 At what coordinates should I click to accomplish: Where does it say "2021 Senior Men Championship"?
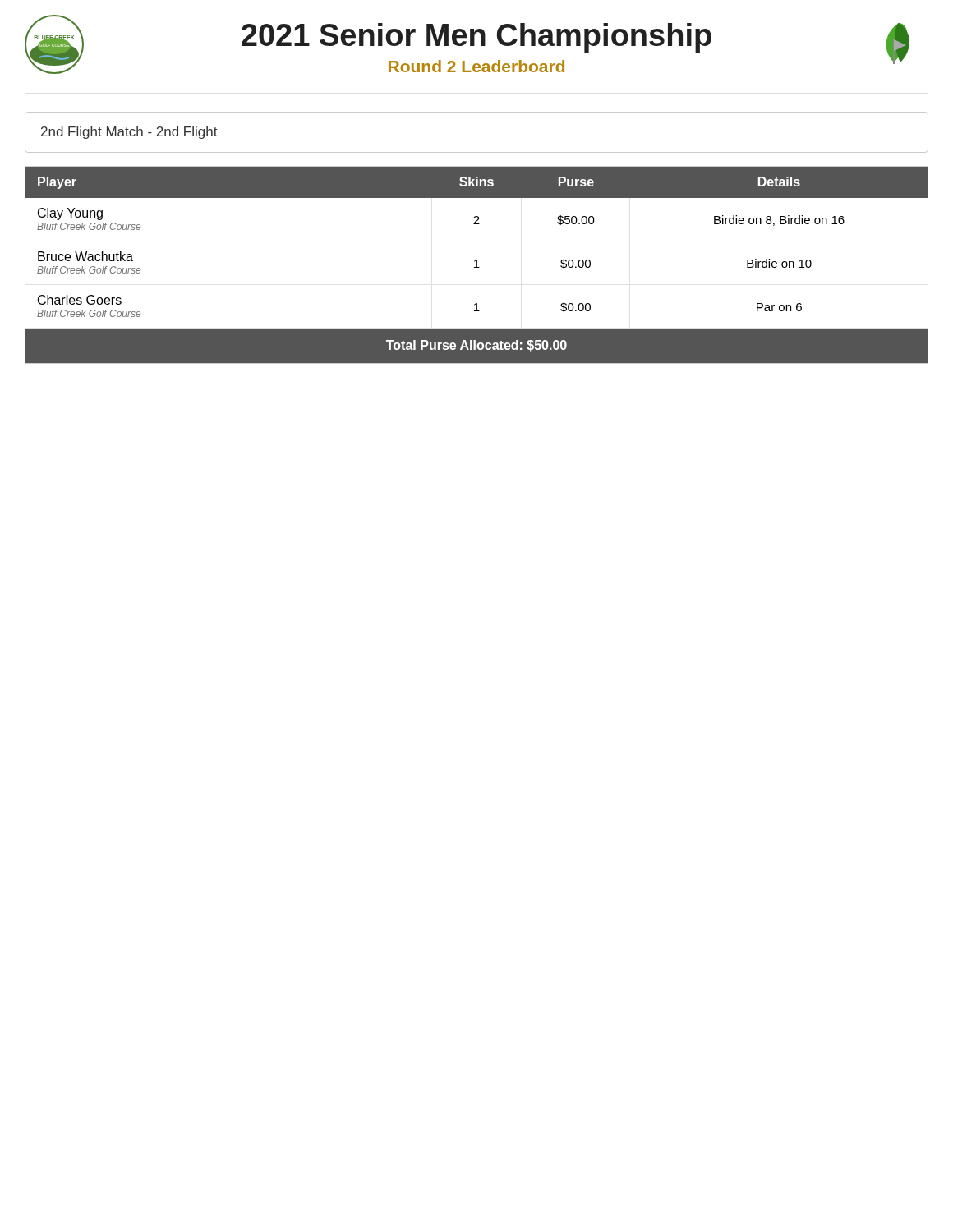[476, 35]
